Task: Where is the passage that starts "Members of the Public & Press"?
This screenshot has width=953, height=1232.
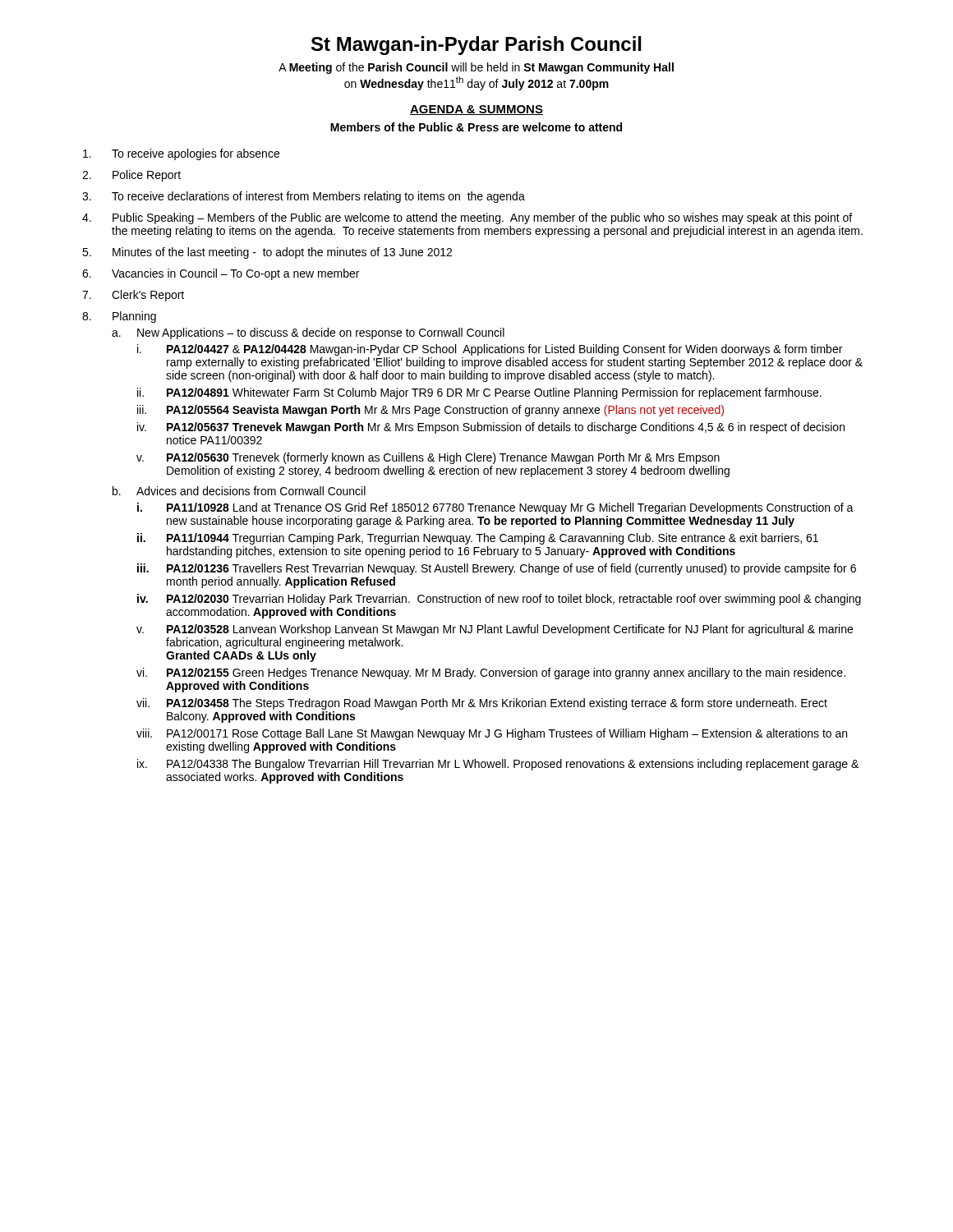Action: tap(476, 127)
